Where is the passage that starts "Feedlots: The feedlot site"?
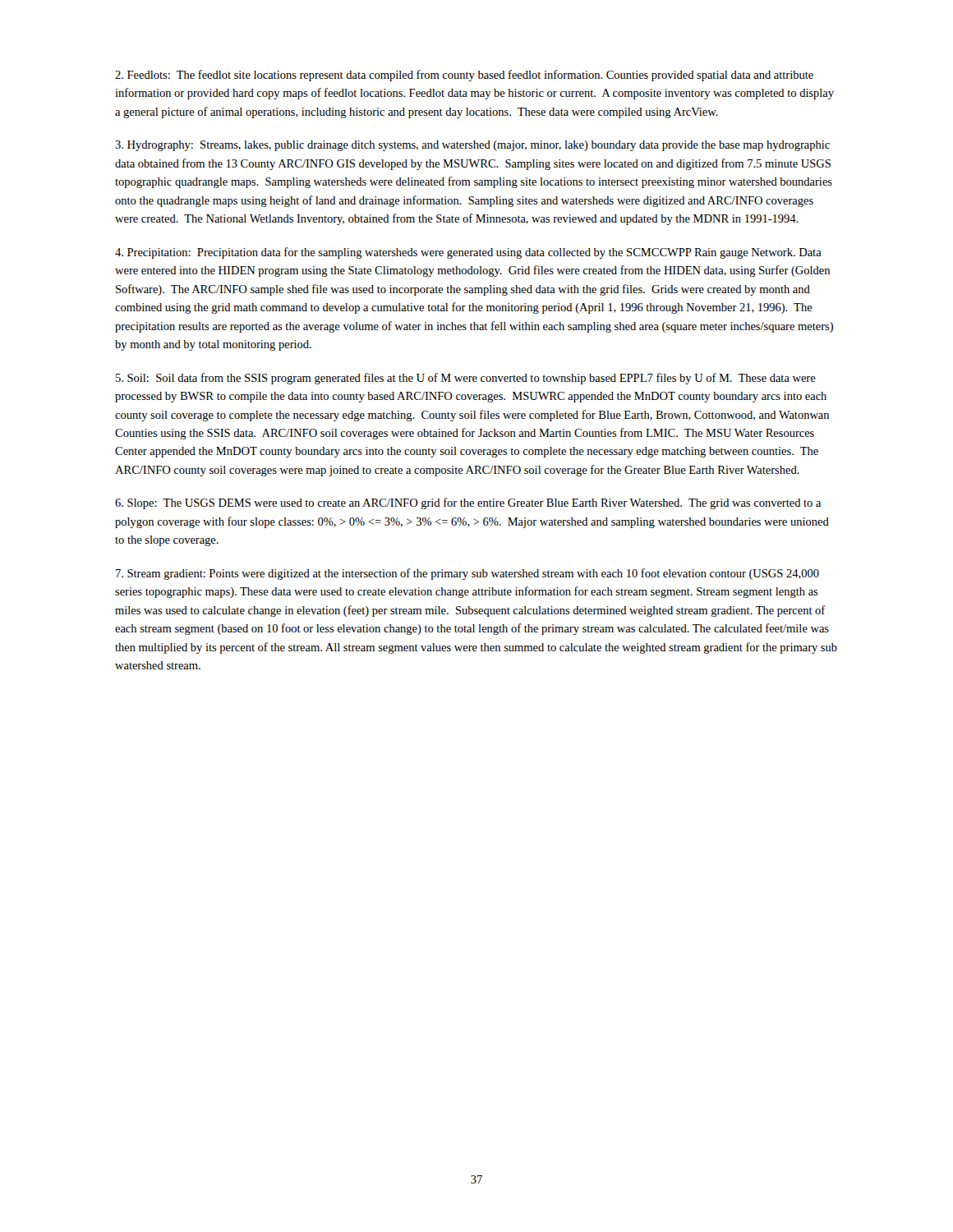 pyautogui.click(x=474, y=93)
